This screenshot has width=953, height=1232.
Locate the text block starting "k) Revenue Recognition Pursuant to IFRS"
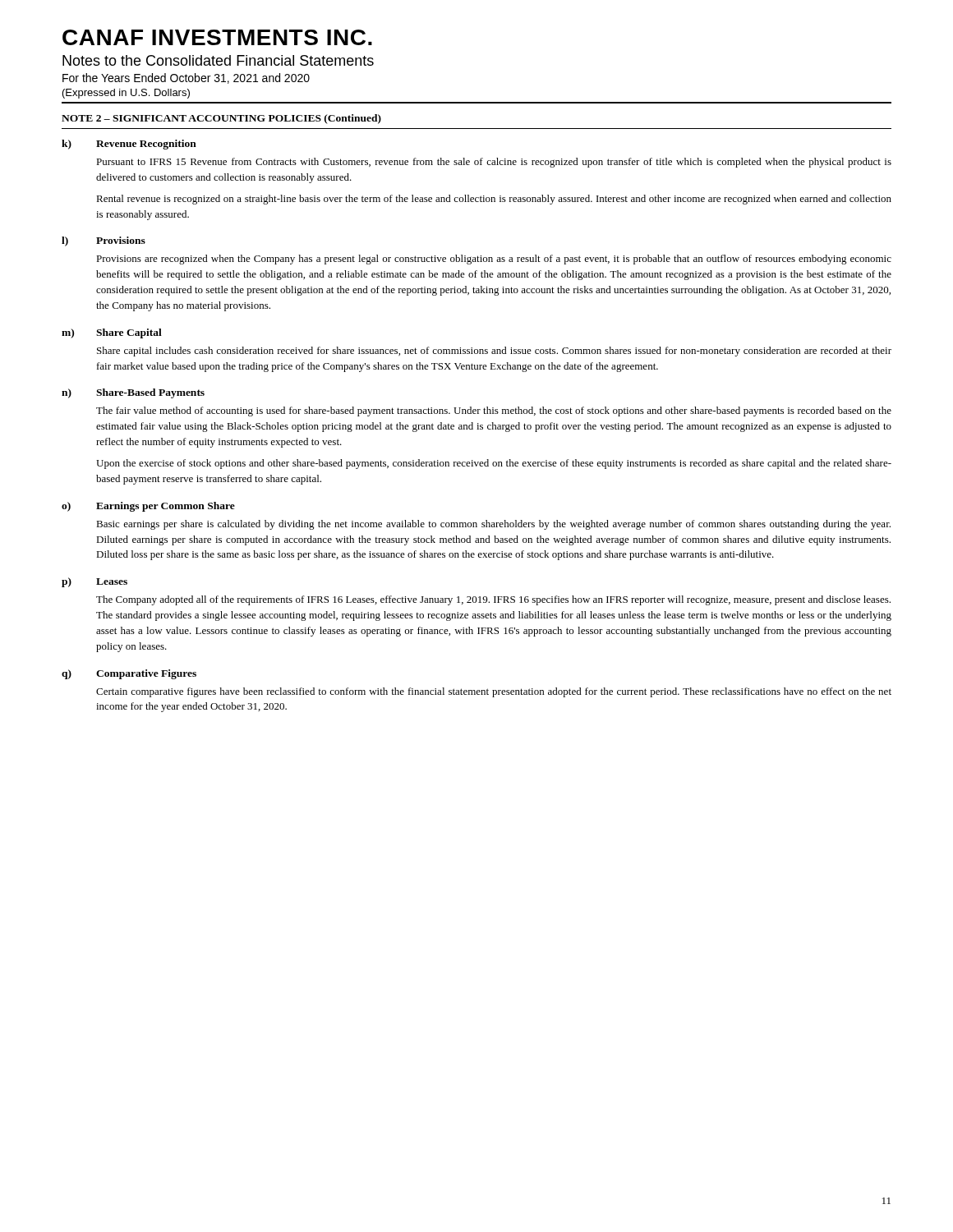pyautogui.click(x=129, y=145)
